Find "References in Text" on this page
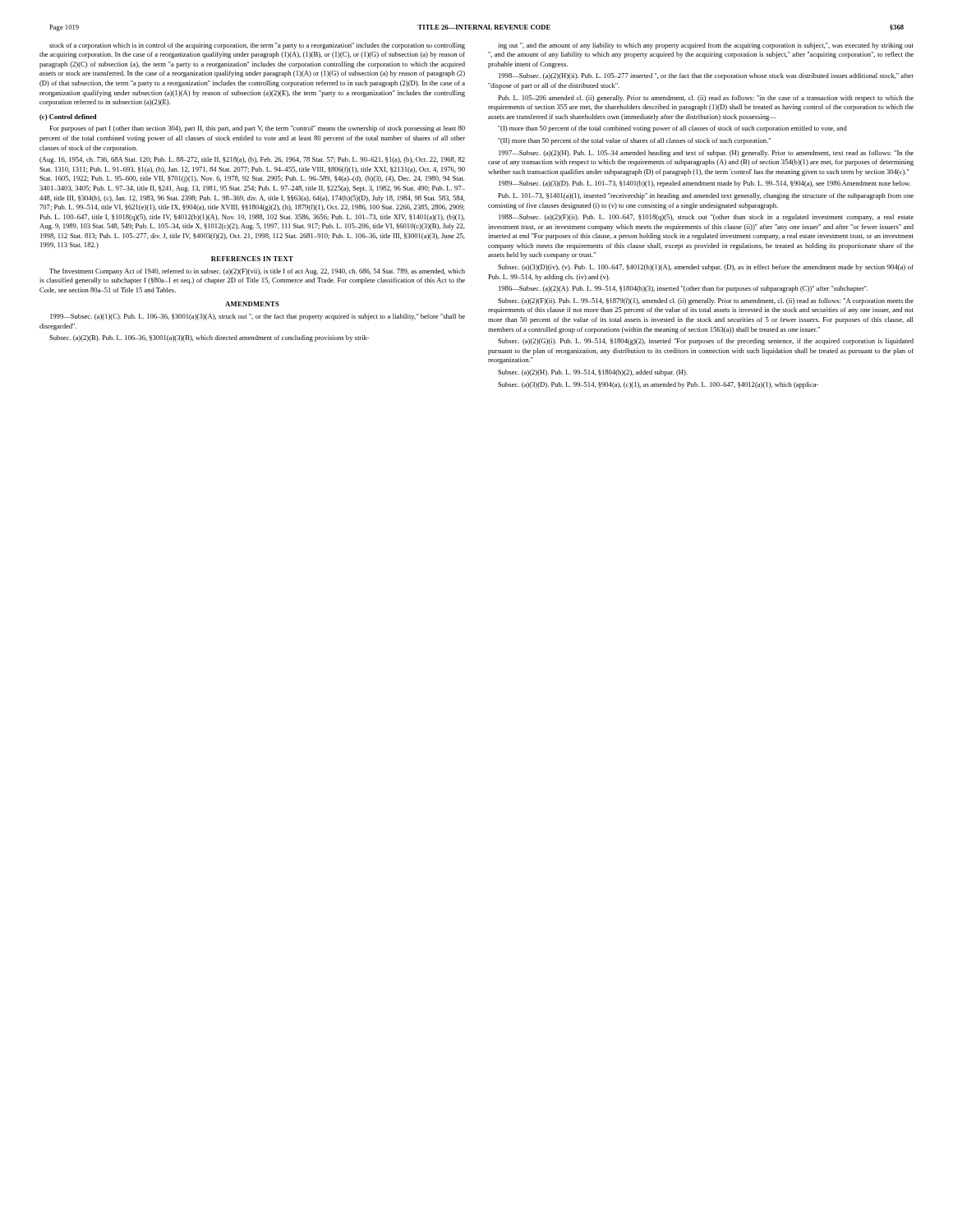Viewport: 953px width, 1232px height. tap(252, 259)
